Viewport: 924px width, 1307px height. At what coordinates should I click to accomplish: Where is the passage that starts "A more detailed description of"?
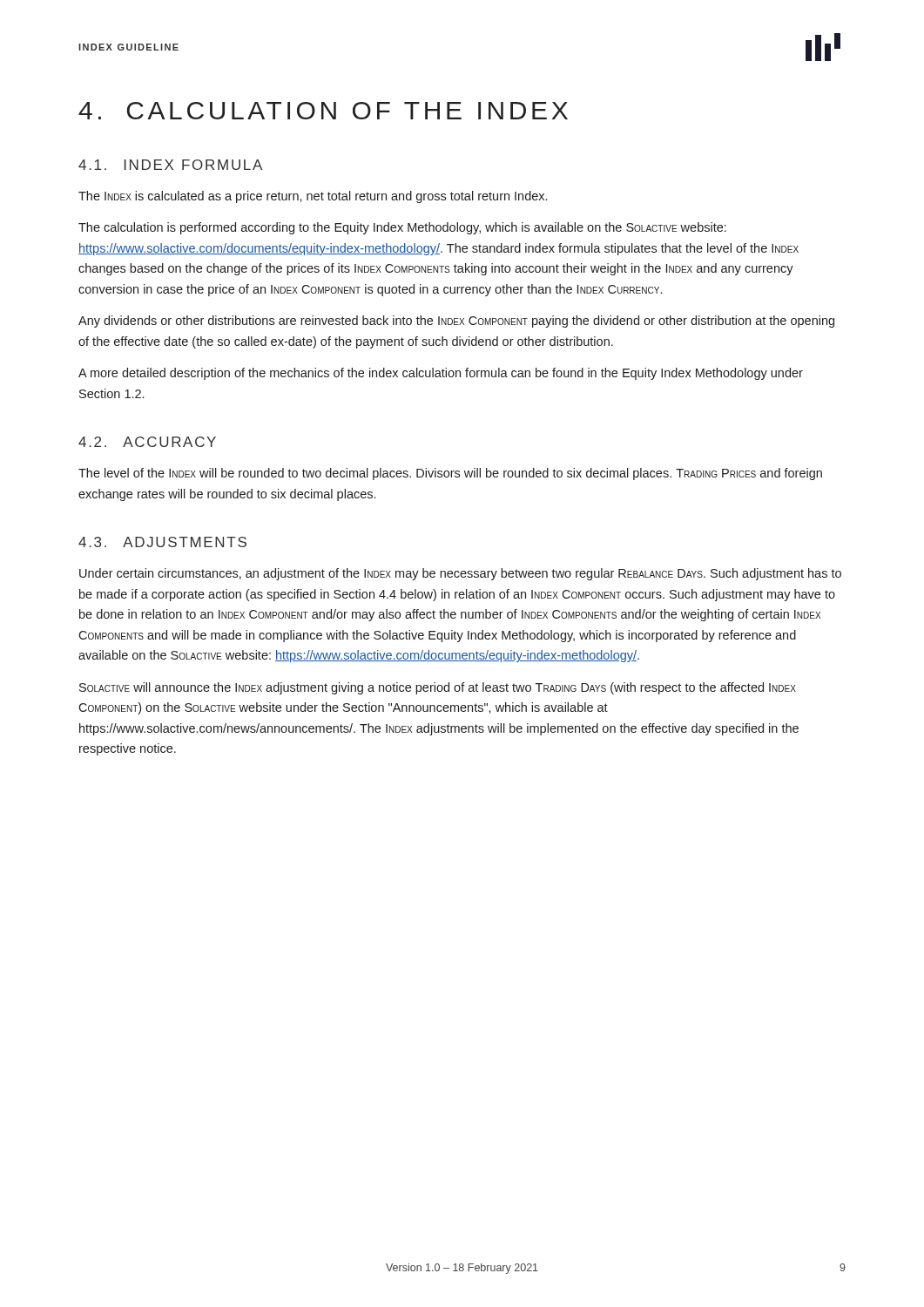(441, 384)
